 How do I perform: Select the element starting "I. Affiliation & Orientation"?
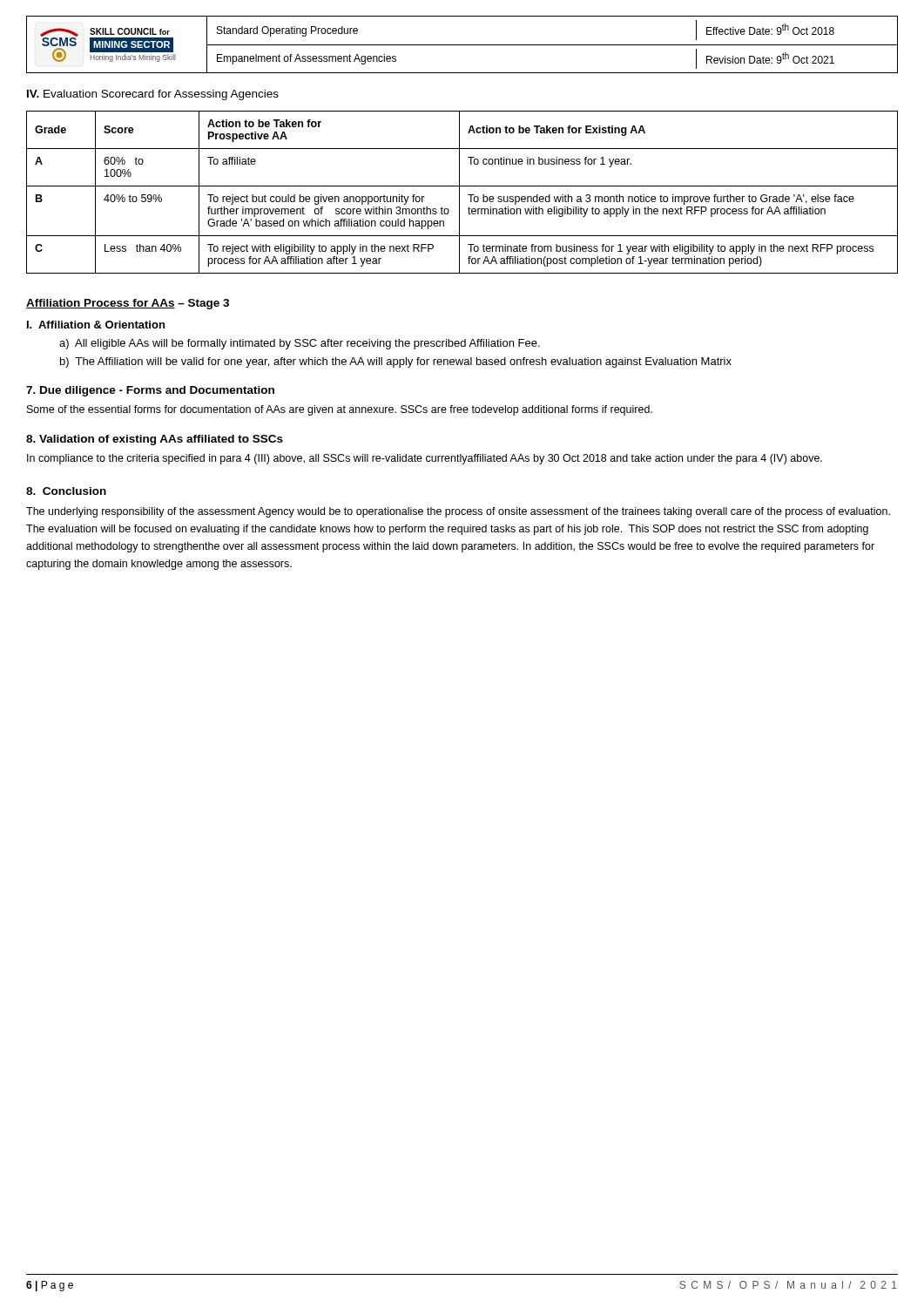click(x=96, y=325)
